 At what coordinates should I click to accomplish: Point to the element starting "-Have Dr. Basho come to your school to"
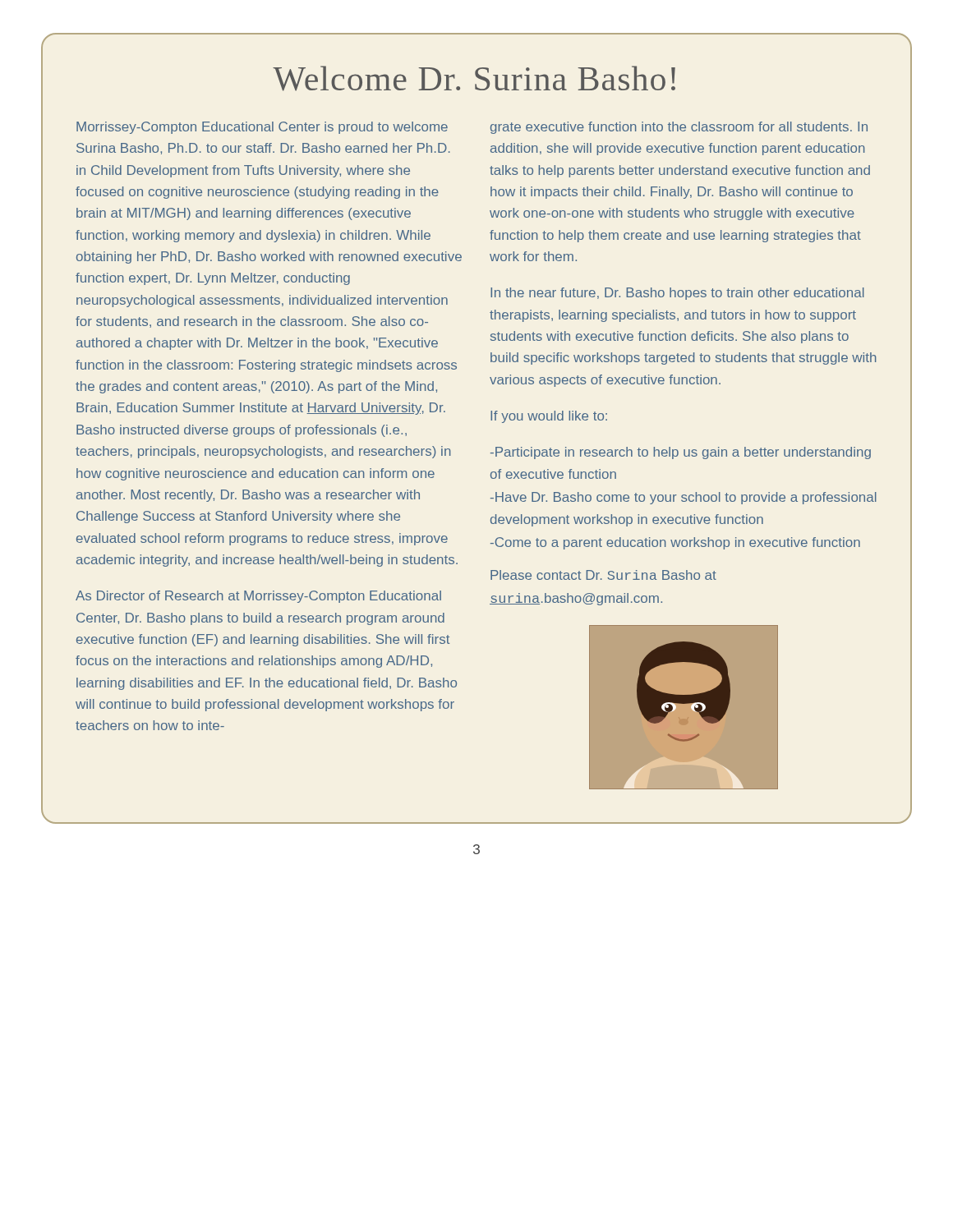[x=683, y=508]
